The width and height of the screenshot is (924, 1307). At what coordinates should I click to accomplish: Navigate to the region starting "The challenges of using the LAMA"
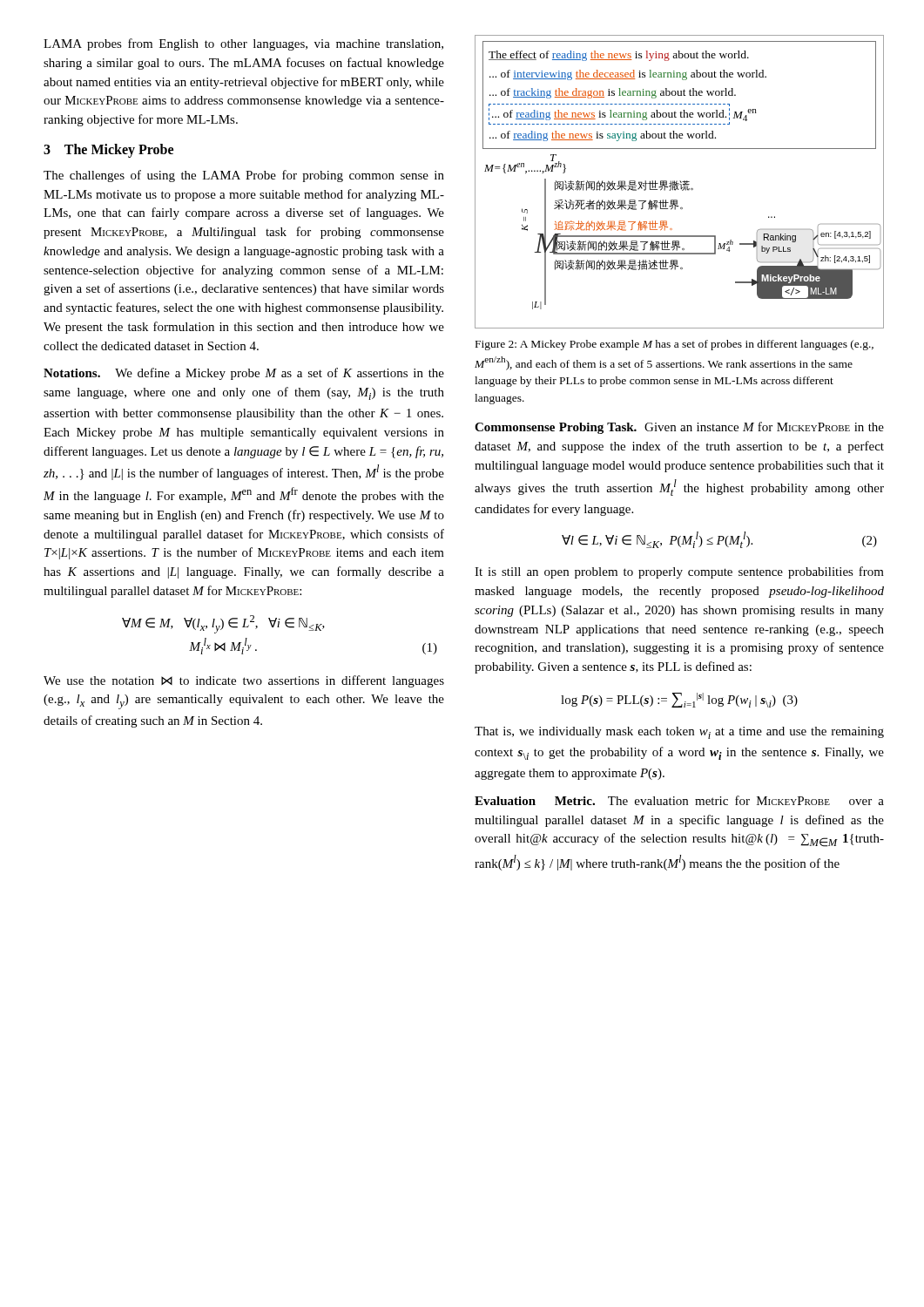tap(244, 261)
